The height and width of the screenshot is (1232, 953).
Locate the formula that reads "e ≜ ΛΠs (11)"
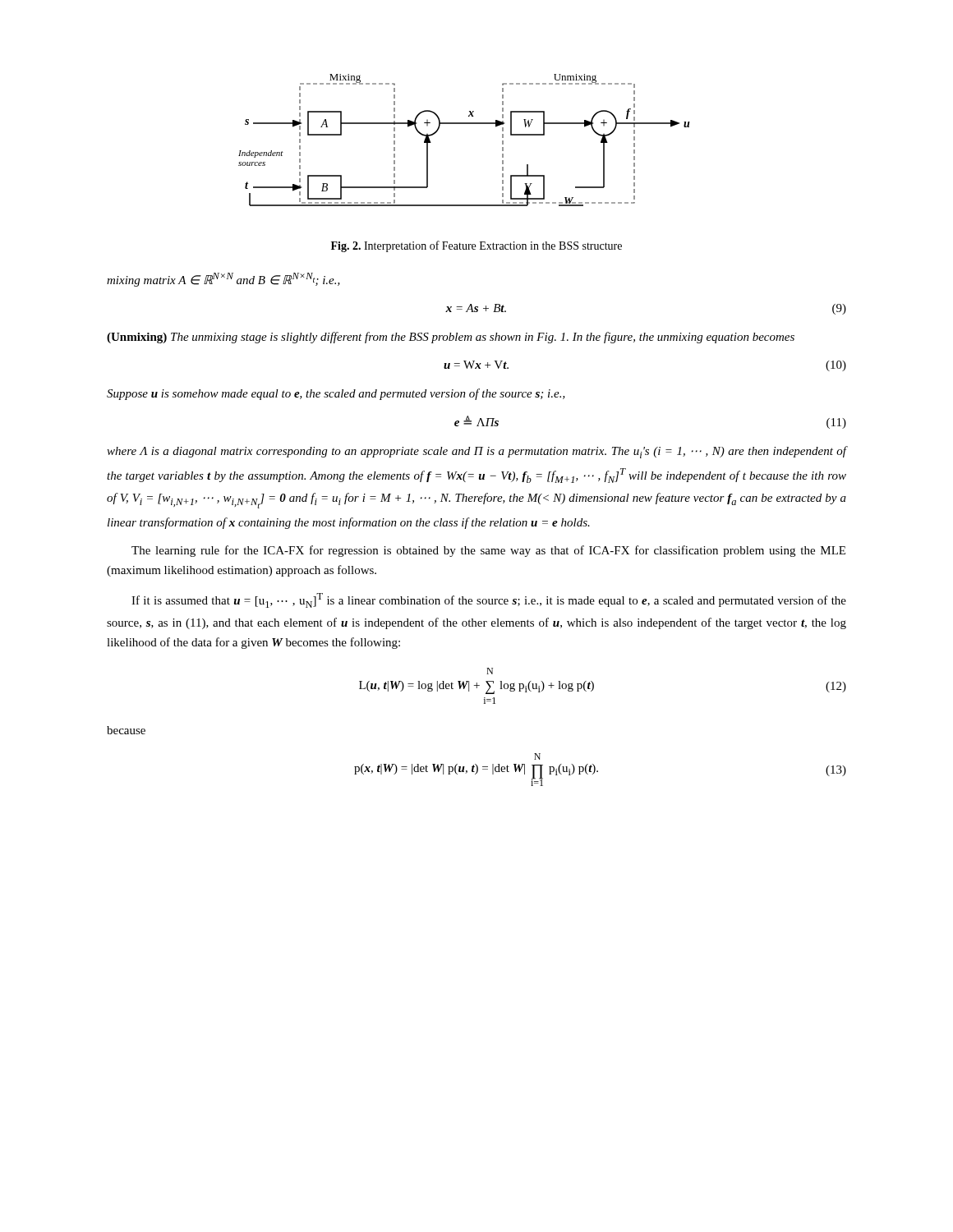point(476,422)
